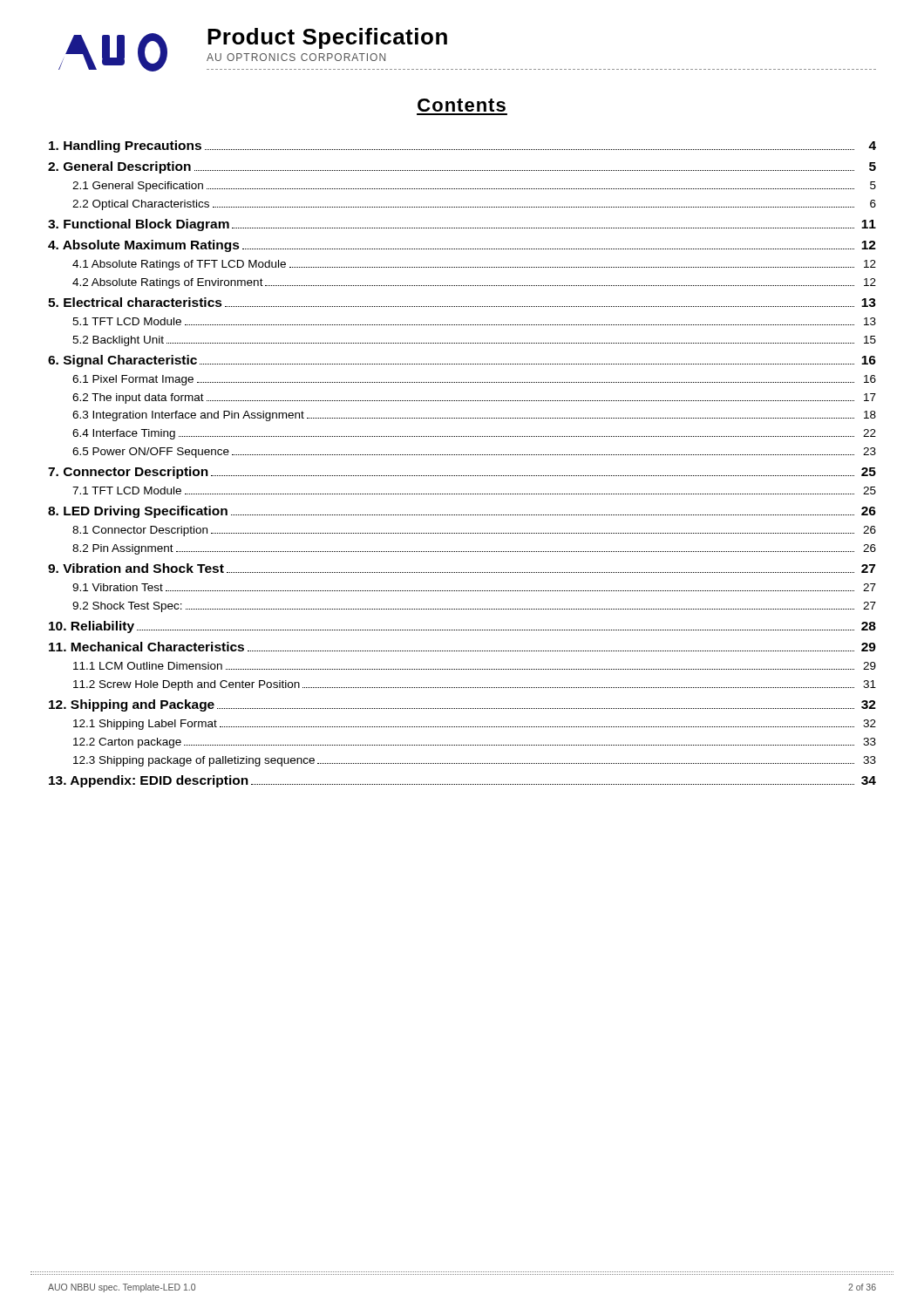This screenshot has width=924, height=1308.
Task: Click on the text starting "6.4 Interface Timing 22"
Action: coord(474,434)
